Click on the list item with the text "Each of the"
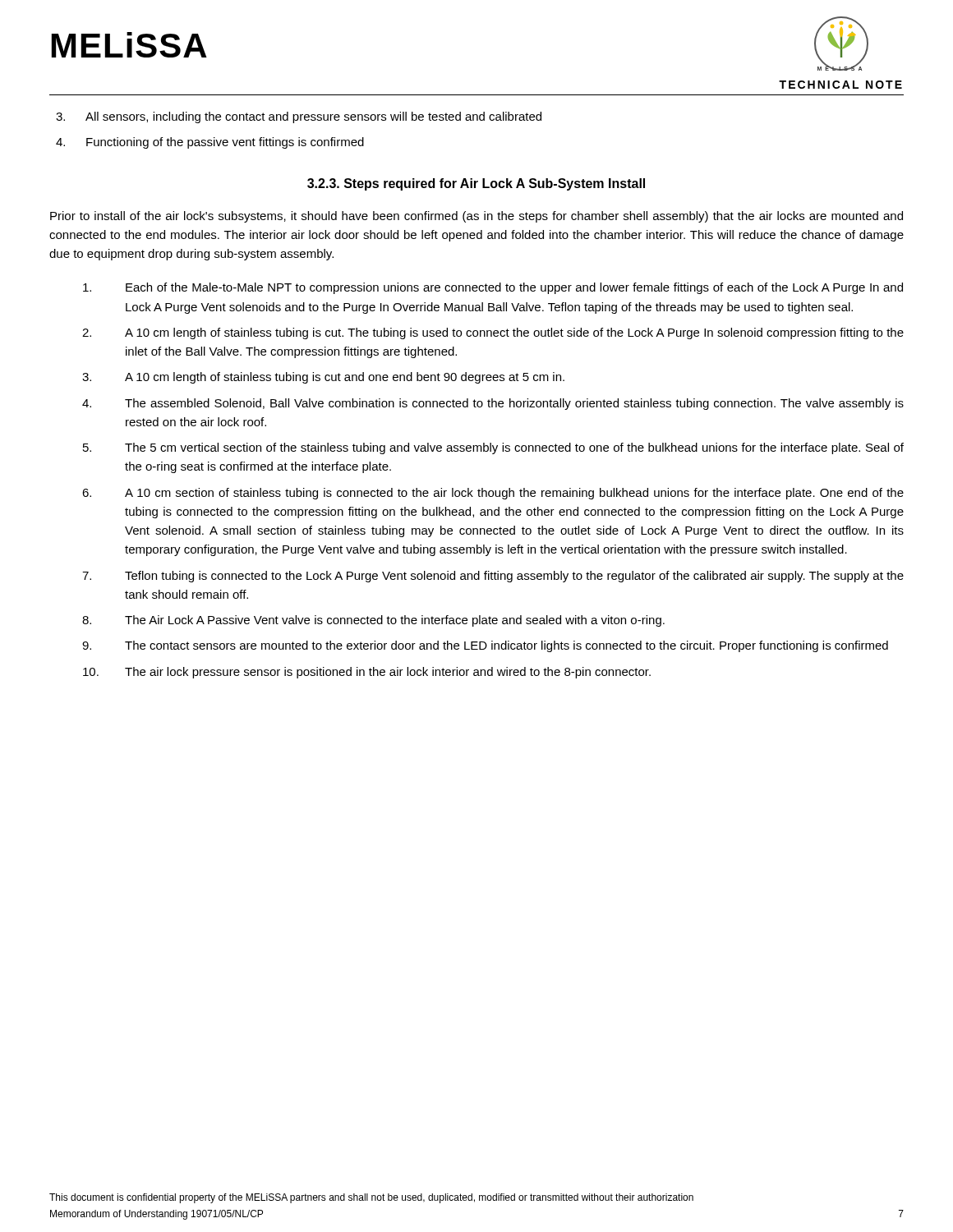Viewport: 953px width, 1232px height. click(x=476, y=297)
